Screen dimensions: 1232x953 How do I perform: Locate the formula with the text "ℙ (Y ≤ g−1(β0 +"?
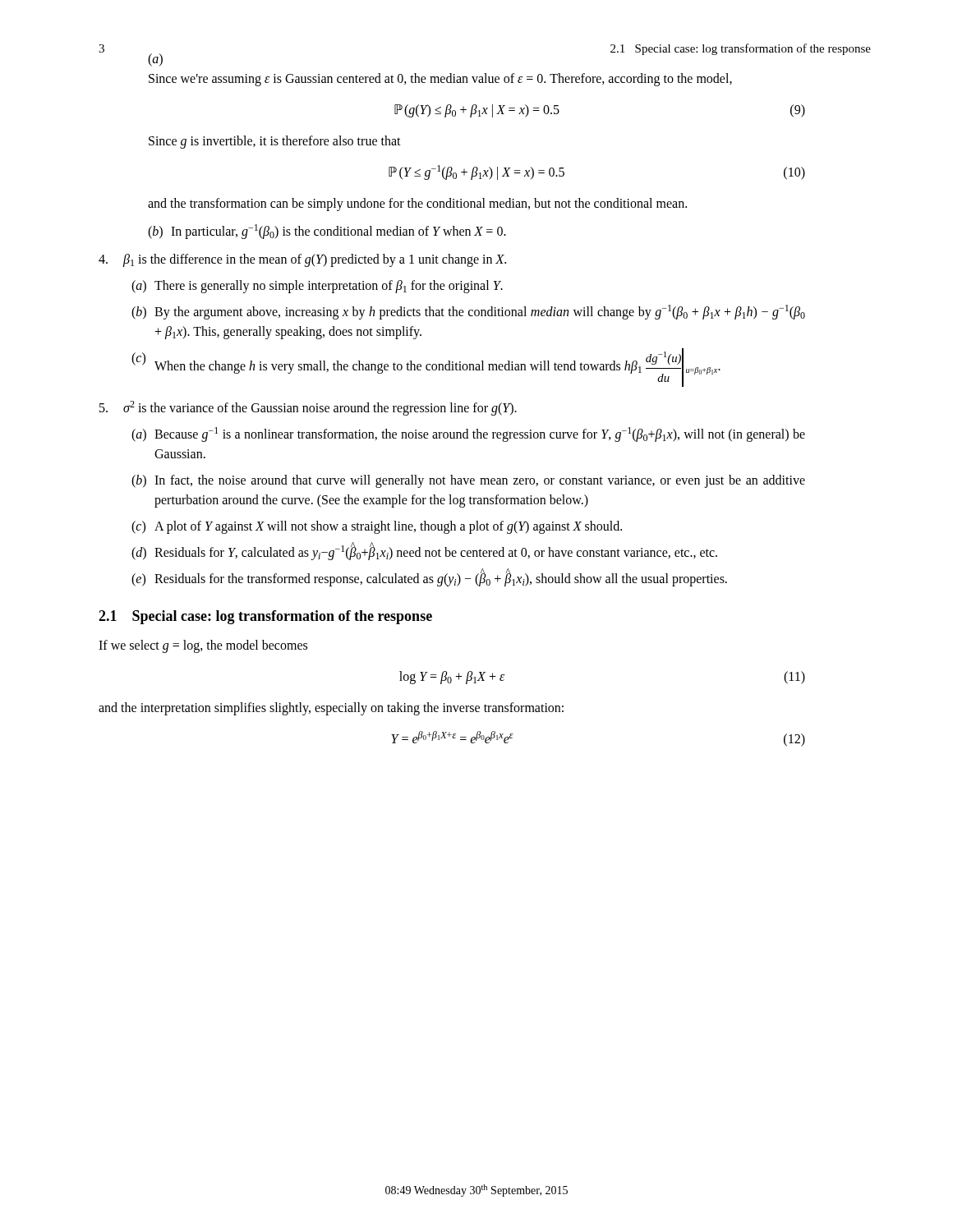[x=480, y=173]
